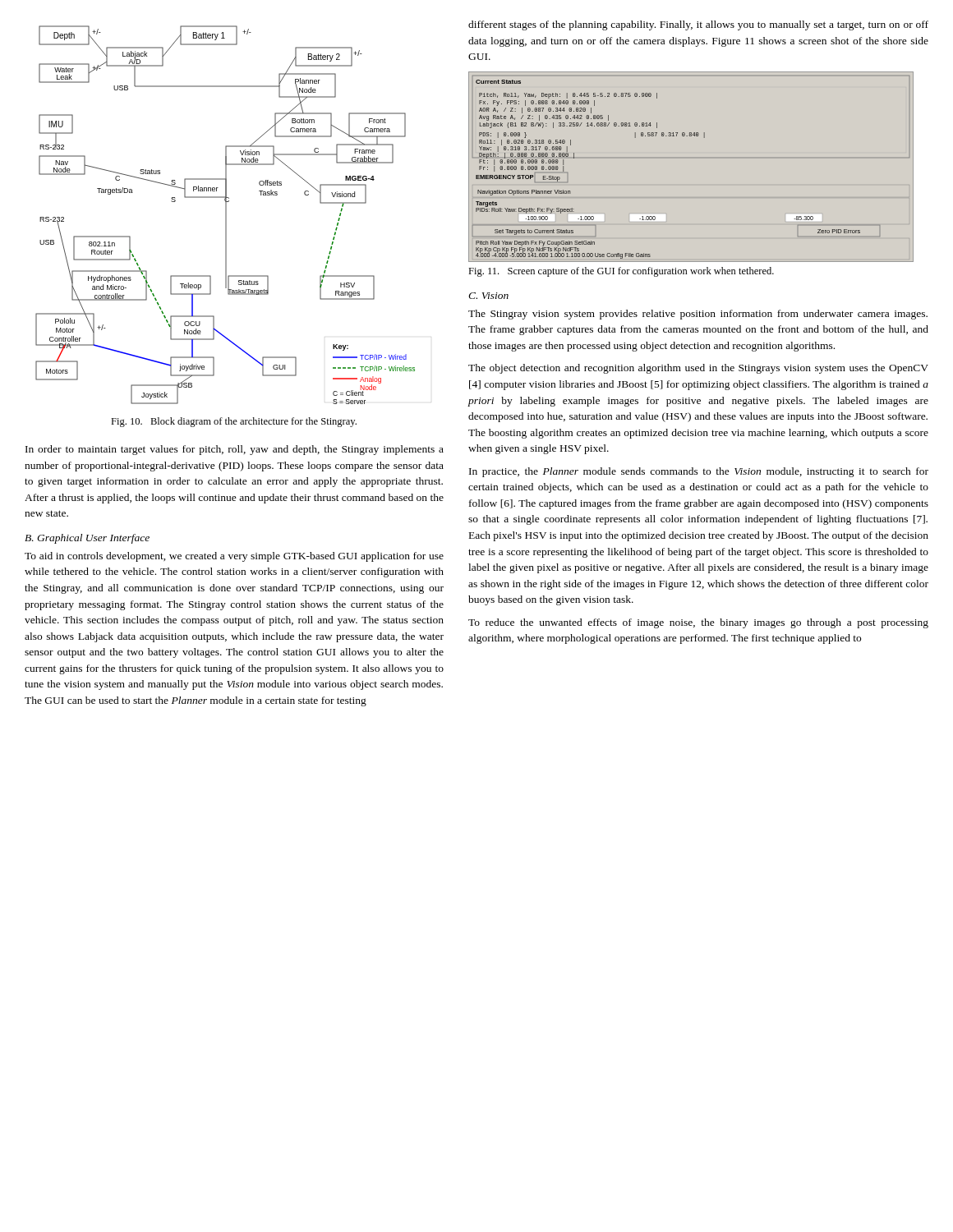The width and height of the screenshot is (953, 1232).
Task: Click on the engineering diagram
Action: coord(234,214)
